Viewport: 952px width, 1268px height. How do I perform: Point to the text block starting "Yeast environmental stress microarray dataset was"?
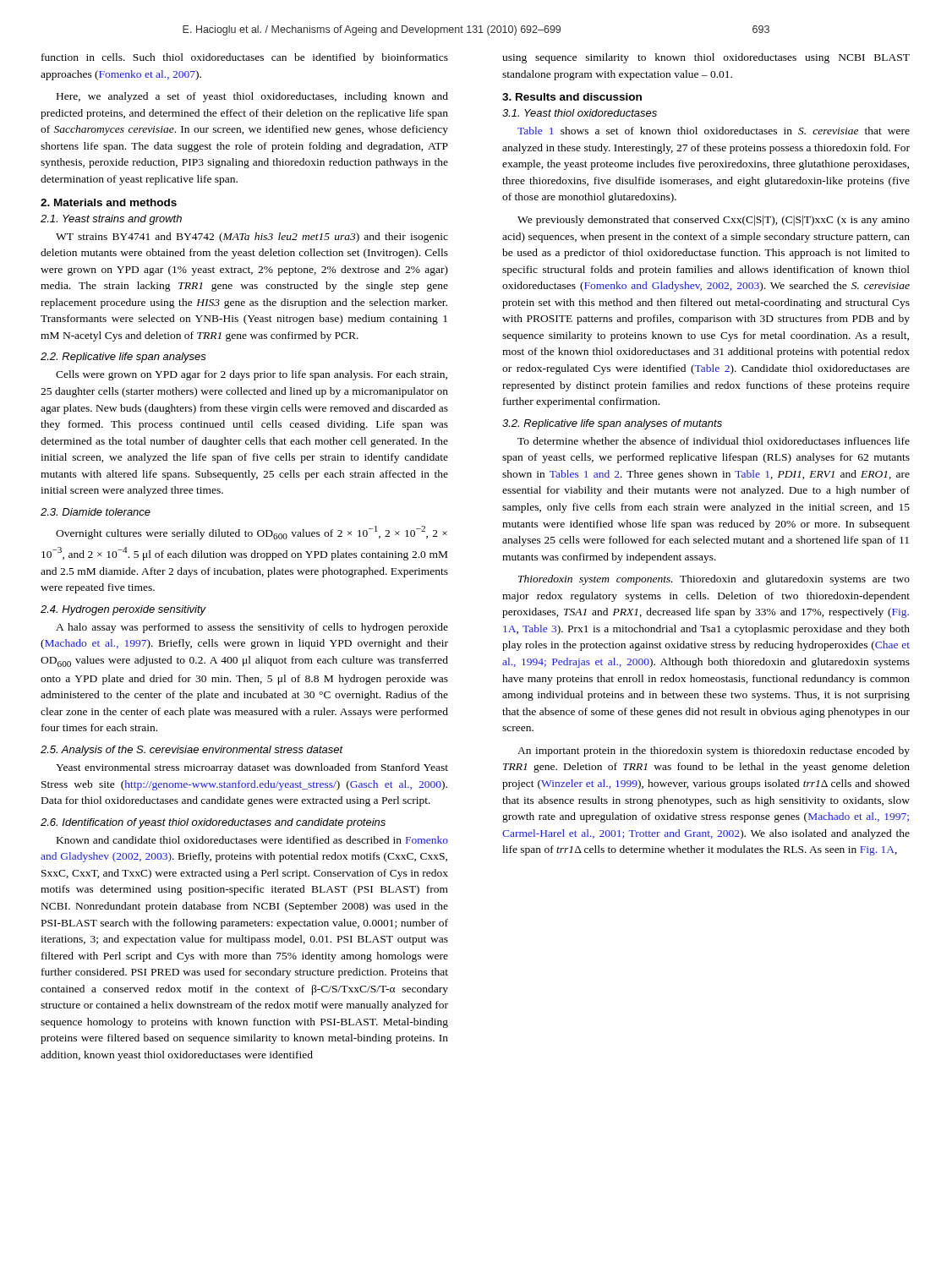(244, 784)
